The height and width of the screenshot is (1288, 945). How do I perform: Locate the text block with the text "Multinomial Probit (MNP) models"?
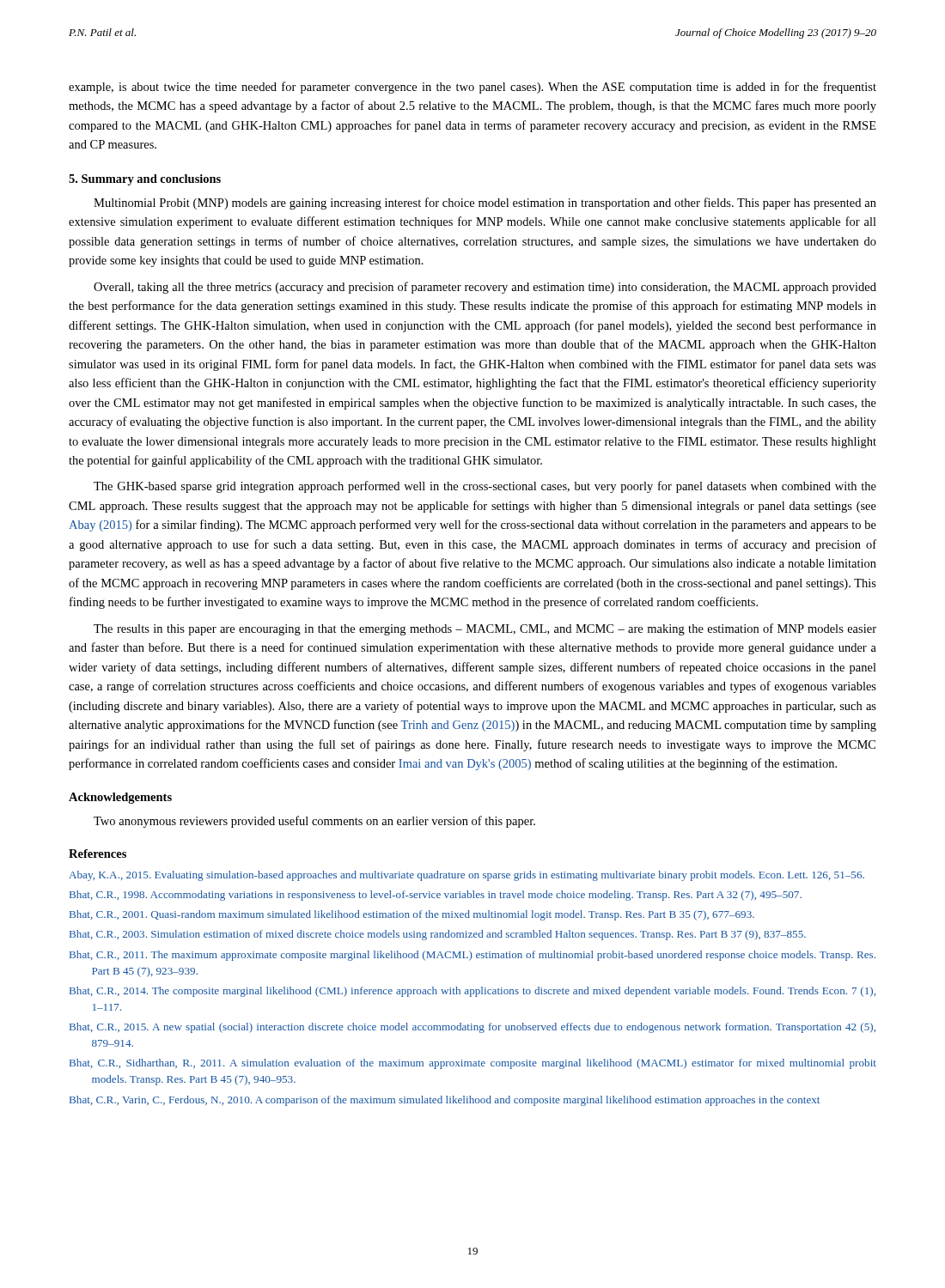coord(472,232)
